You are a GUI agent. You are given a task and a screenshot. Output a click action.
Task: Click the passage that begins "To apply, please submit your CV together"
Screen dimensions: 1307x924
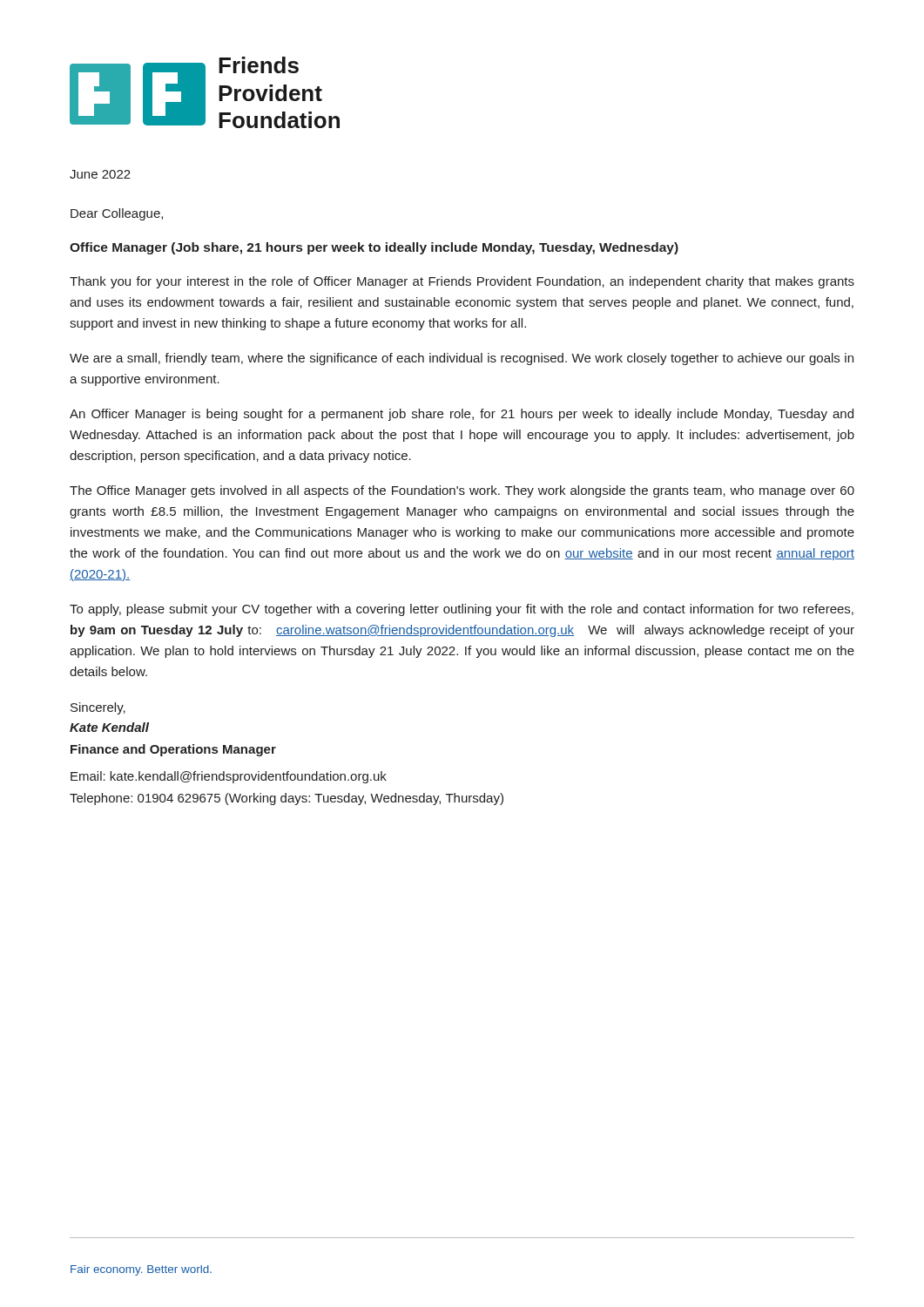462,640
